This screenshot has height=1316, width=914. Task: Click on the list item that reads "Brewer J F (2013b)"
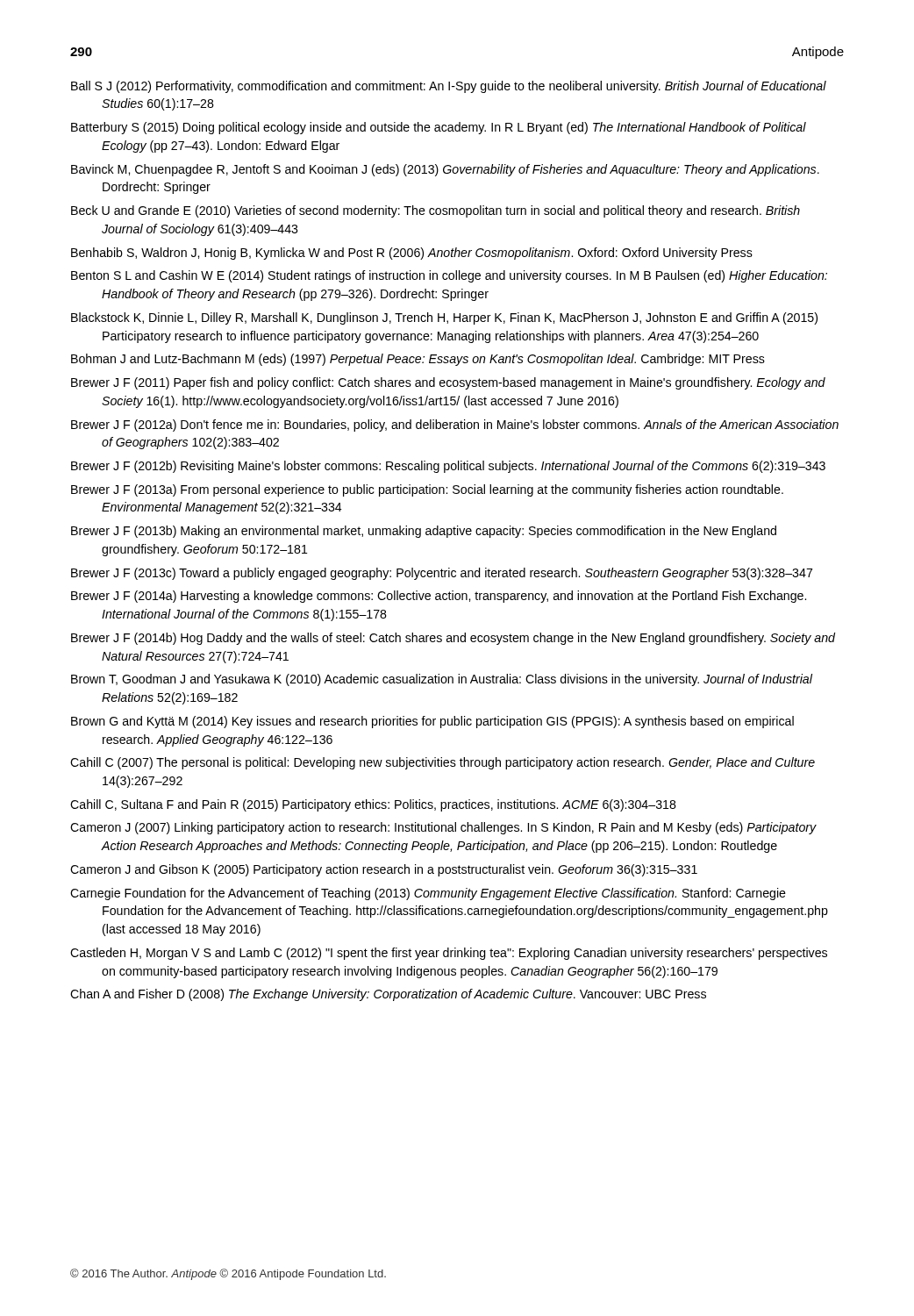[x=424, y=540]
